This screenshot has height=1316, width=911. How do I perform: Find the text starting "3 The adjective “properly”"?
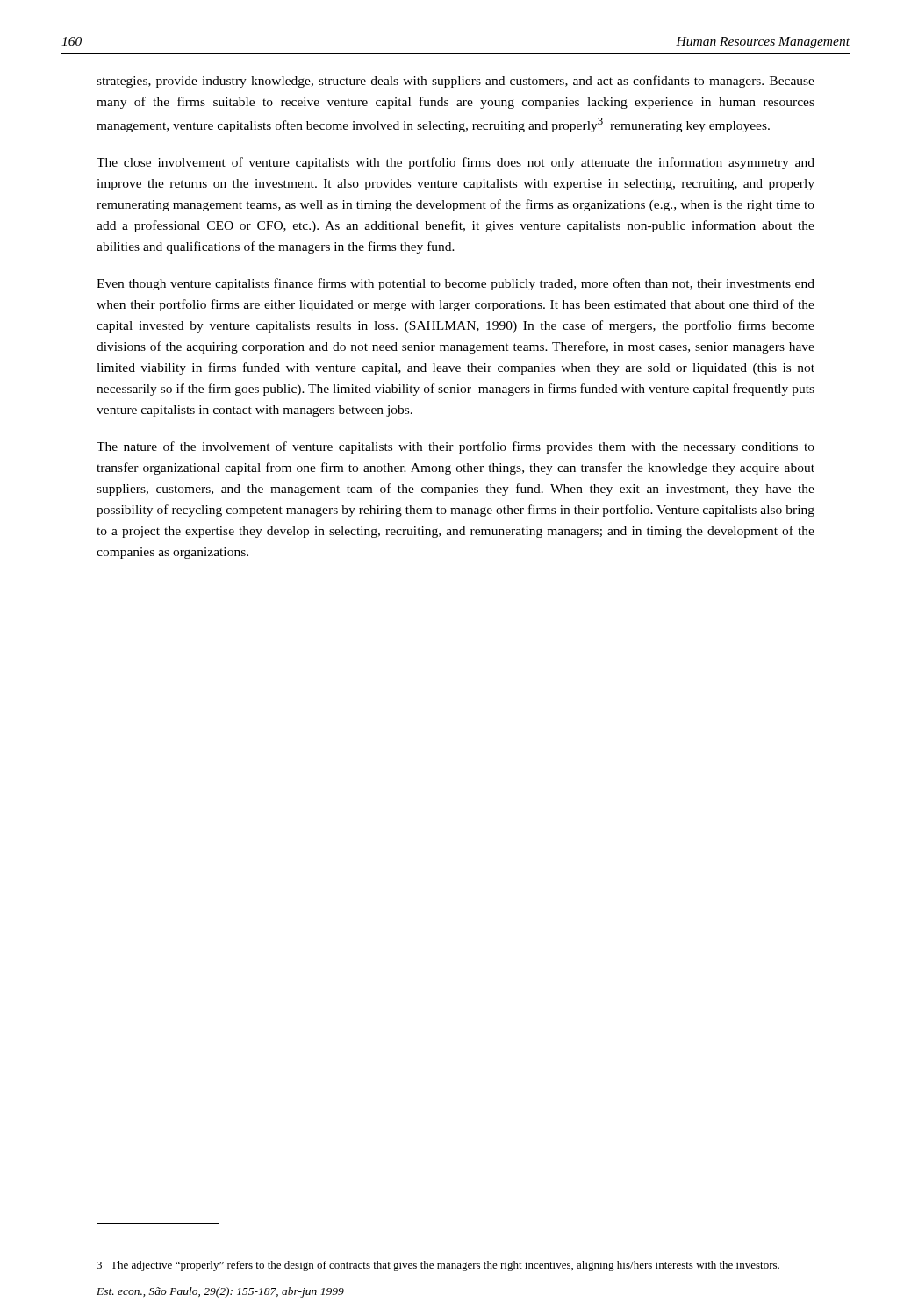coord(456,1266)
